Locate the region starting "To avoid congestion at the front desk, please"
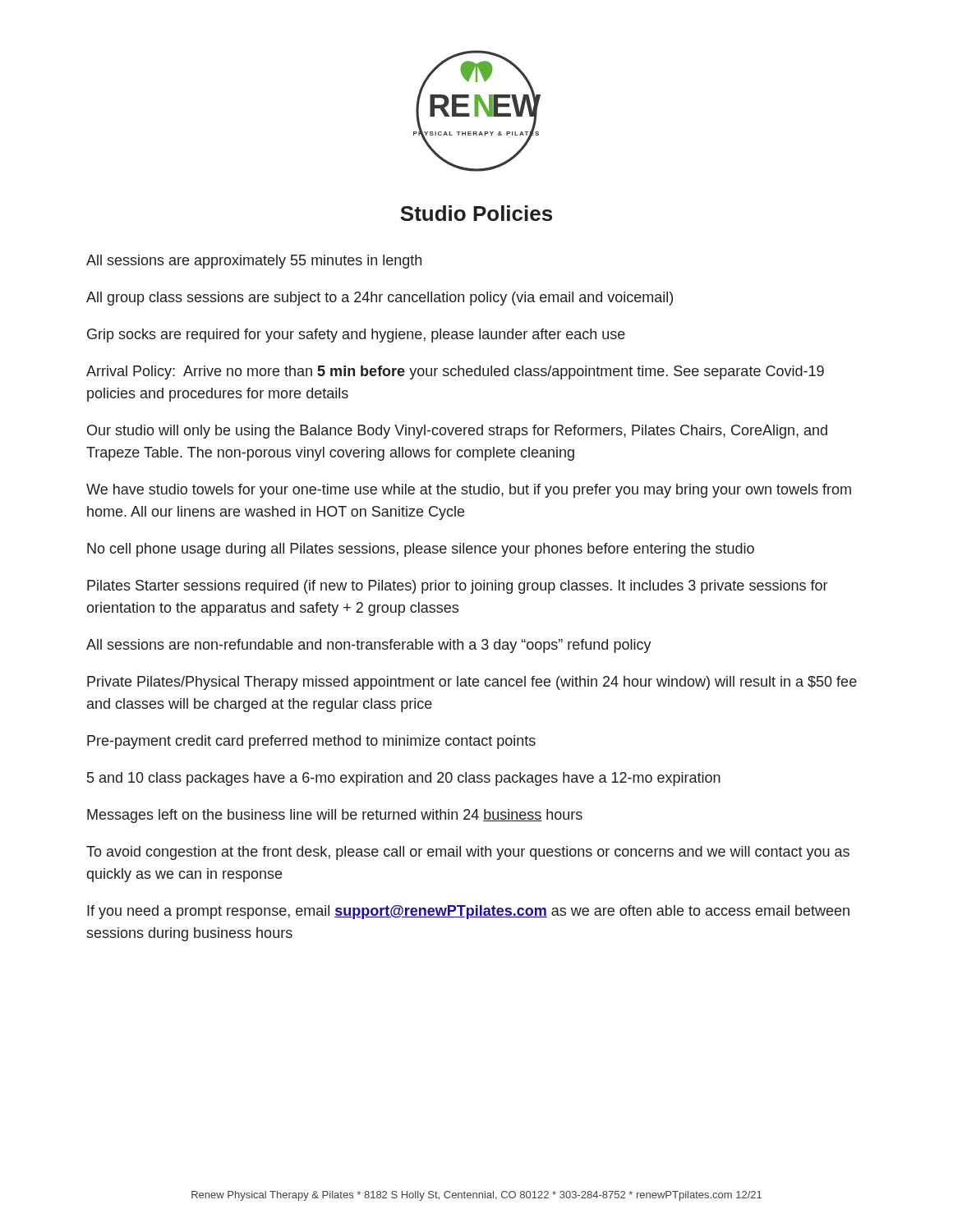Viewport: 953px width, 1232px height. 468,863
